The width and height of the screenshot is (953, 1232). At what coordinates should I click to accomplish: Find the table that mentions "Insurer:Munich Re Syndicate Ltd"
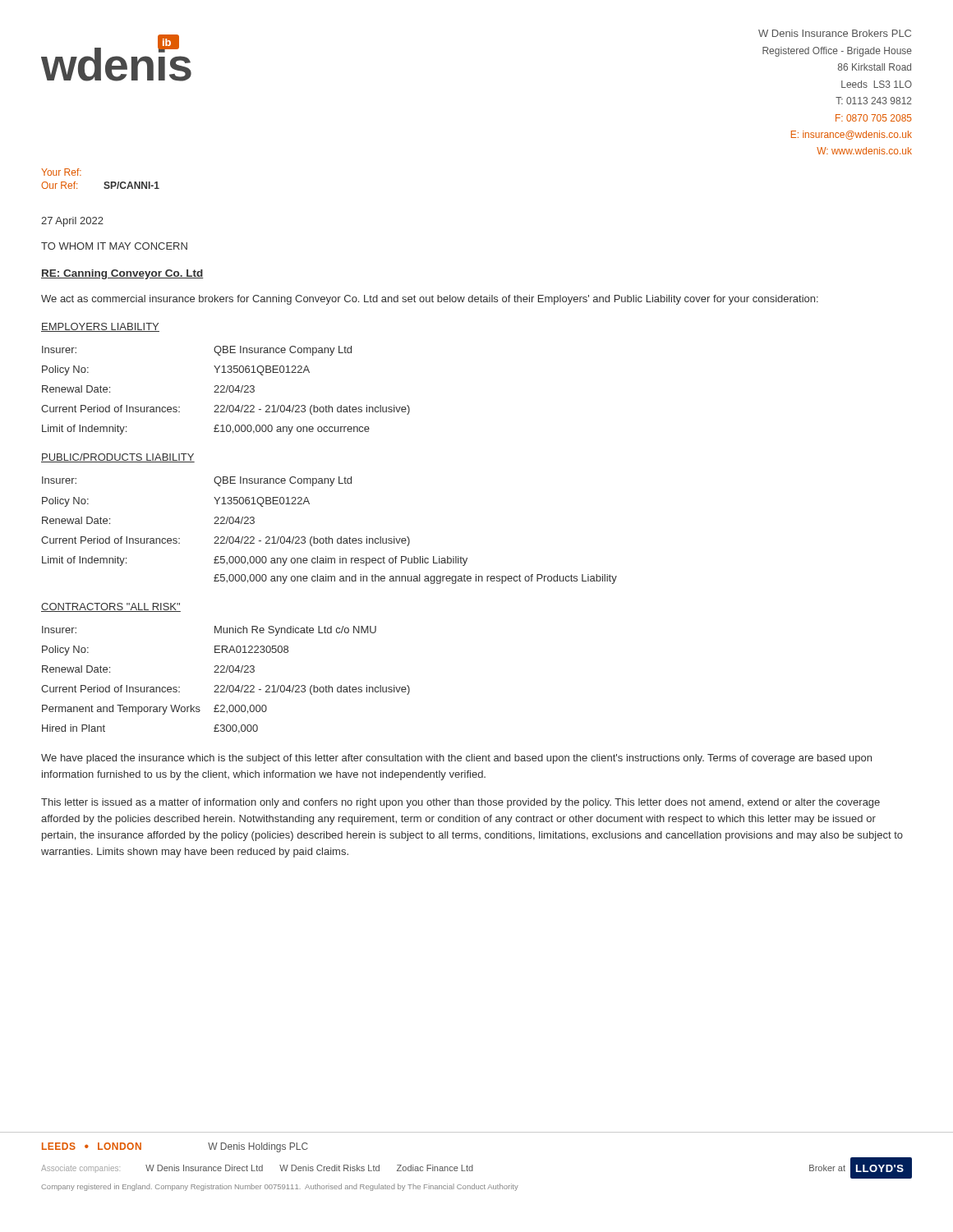click(476, 675)
